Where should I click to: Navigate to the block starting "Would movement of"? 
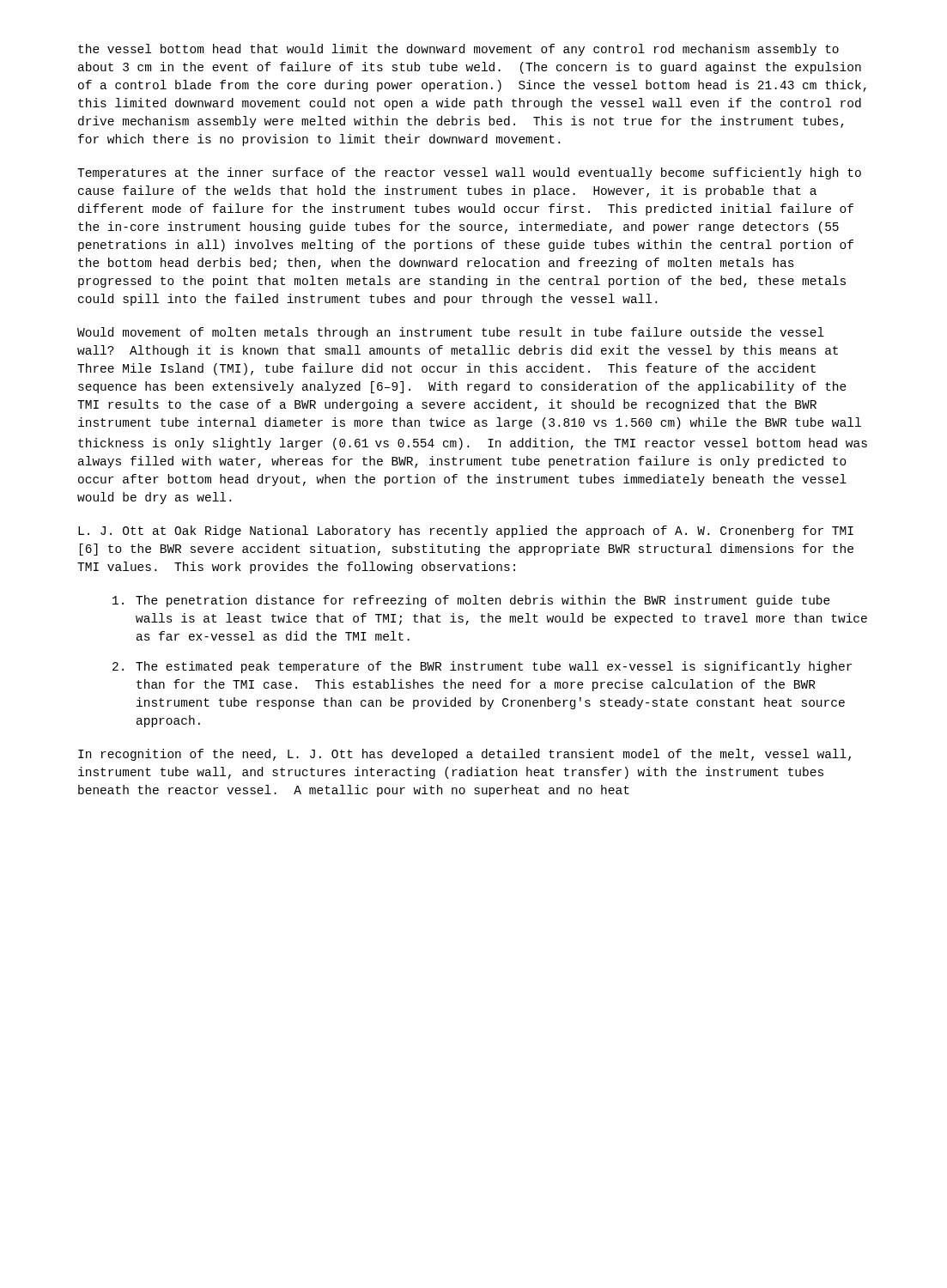[x=473, y=416]
